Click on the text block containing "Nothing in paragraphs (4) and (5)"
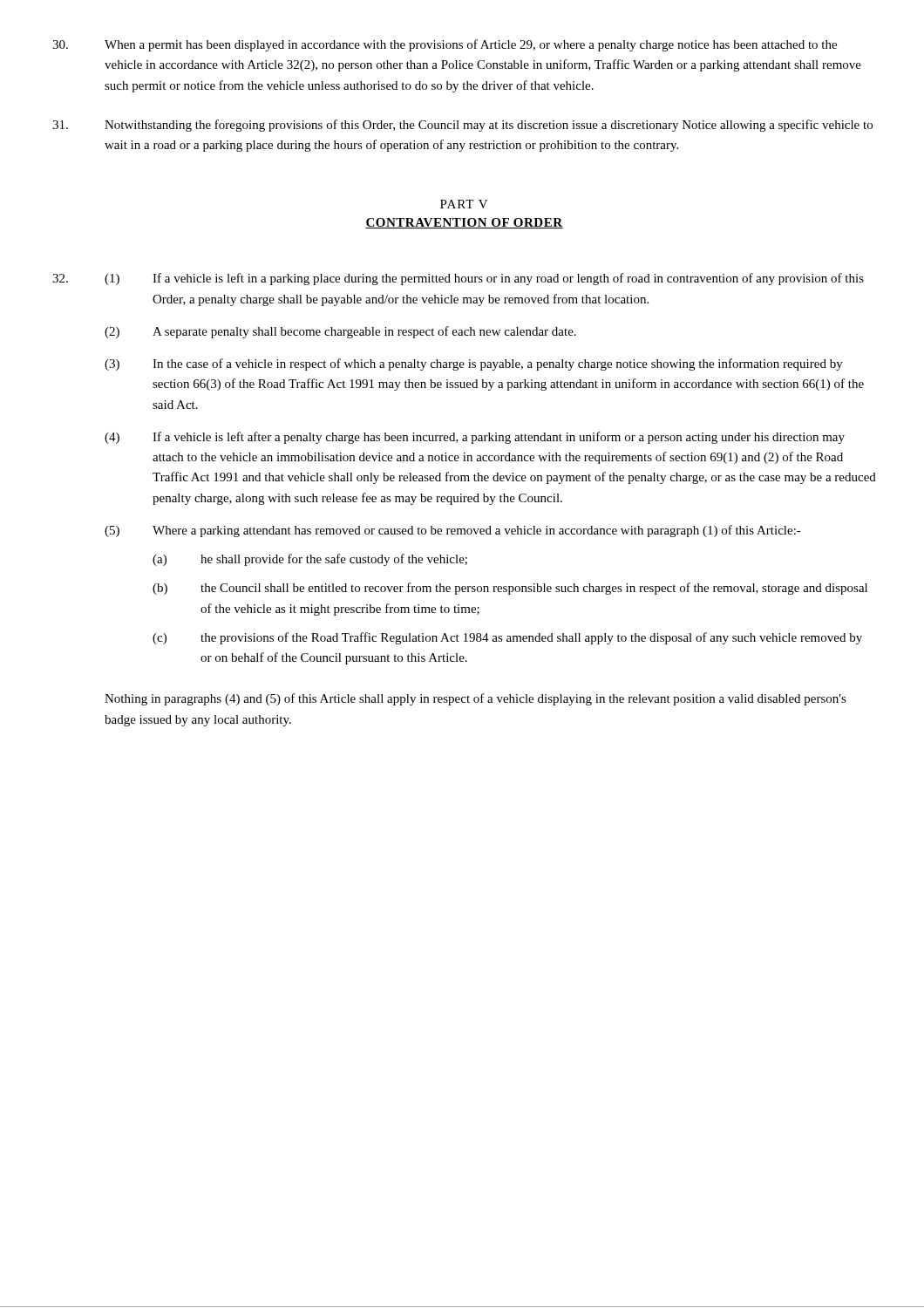Screen dimensions: 1308x924 tap(475, 709)
